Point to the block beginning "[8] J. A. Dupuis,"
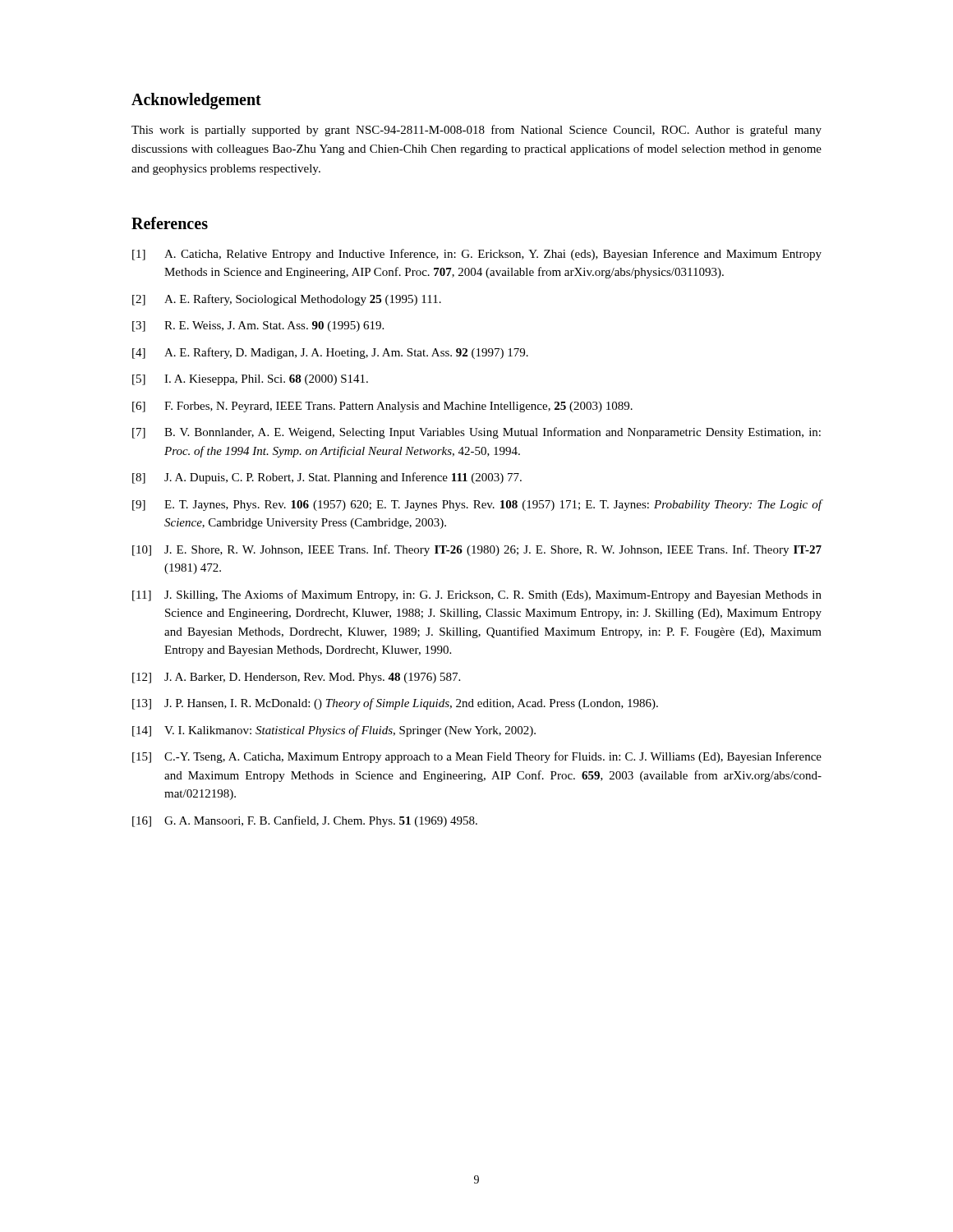The width and height of the screenshot is (953, 1232). (x=476, y=478)
